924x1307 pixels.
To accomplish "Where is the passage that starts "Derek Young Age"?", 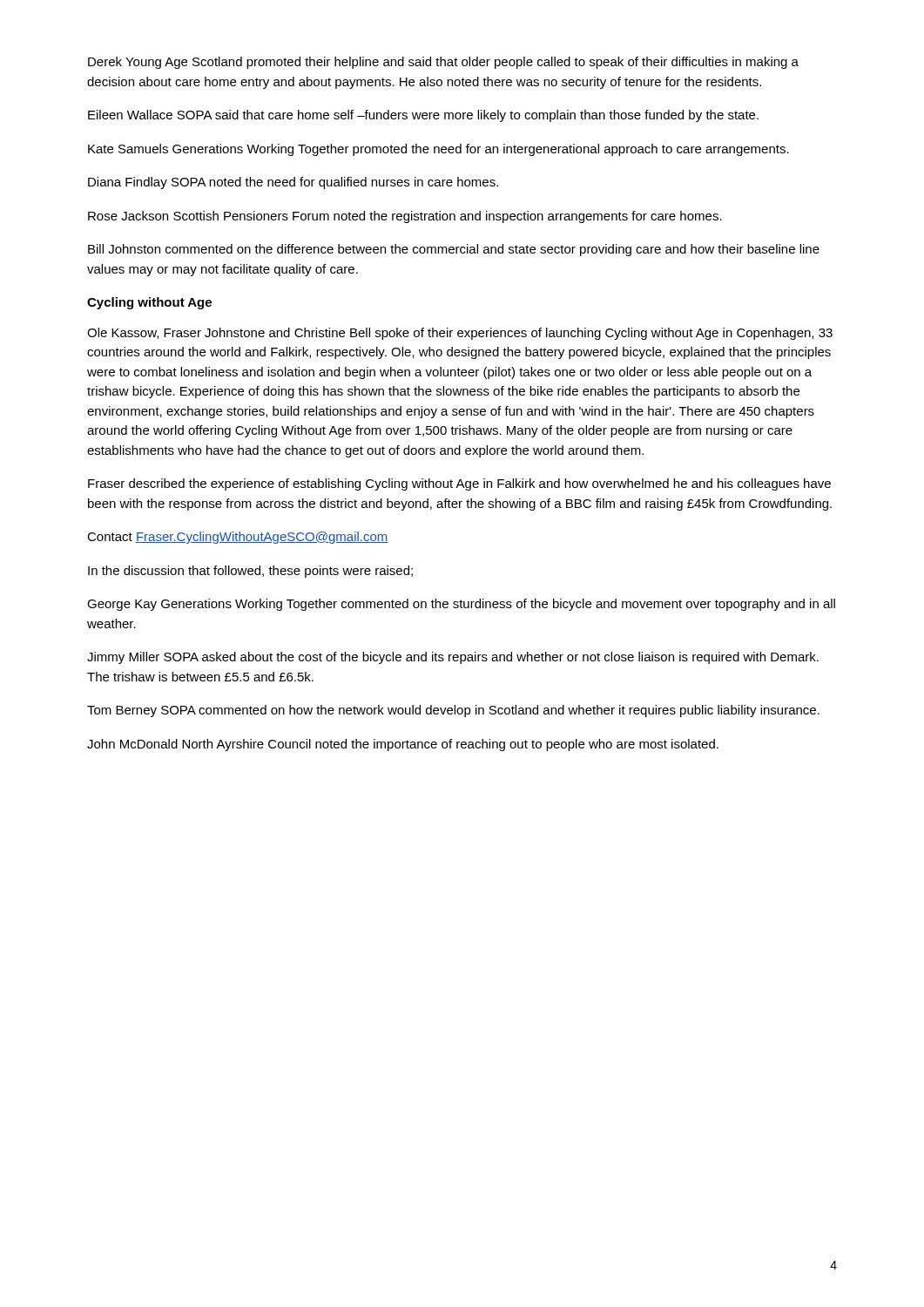I will coord(443,71).
